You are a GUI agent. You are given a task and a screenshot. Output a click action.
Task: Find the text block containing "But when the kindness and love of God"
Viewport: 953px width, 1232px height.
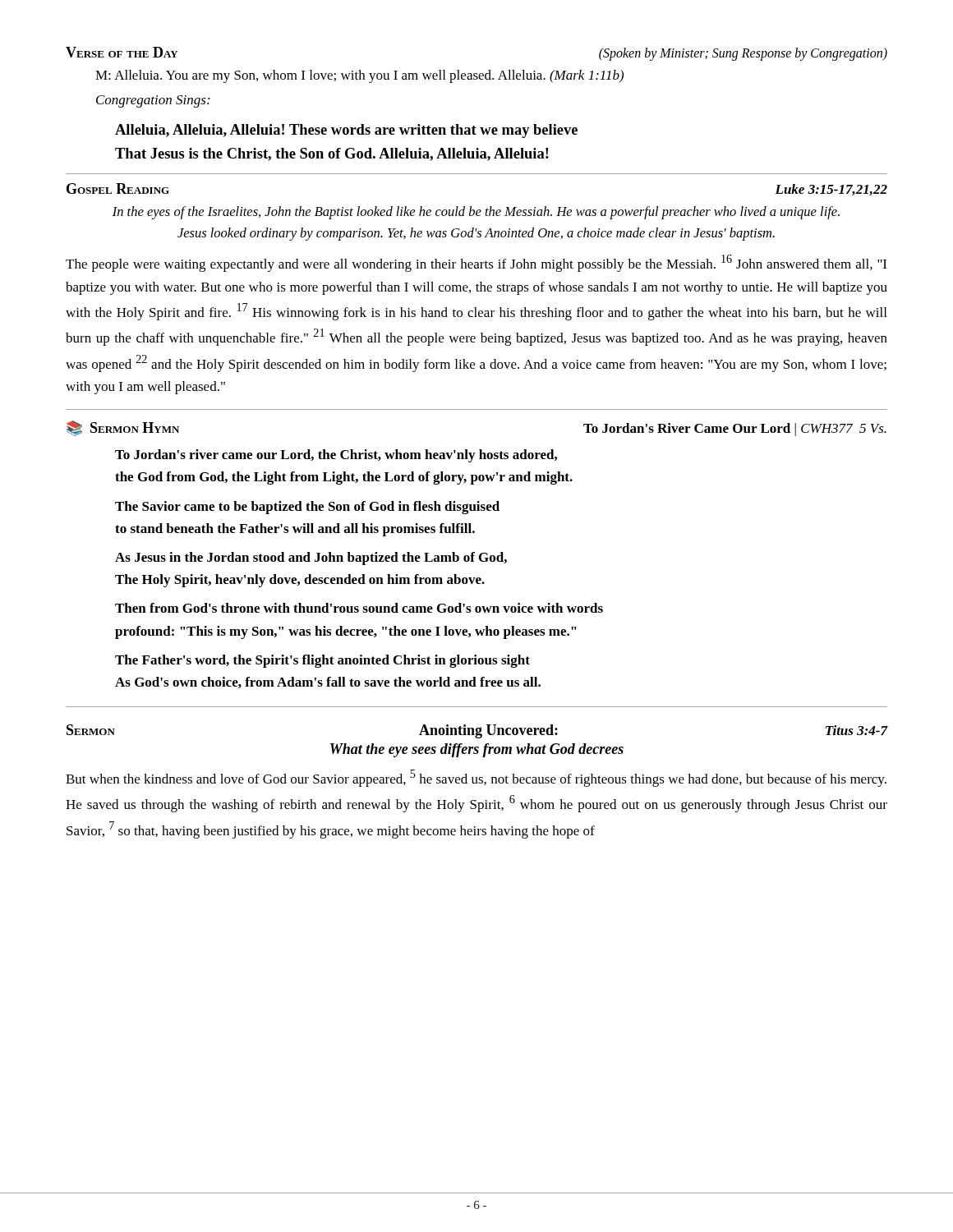pyautogui.click(x=476, y=803)
